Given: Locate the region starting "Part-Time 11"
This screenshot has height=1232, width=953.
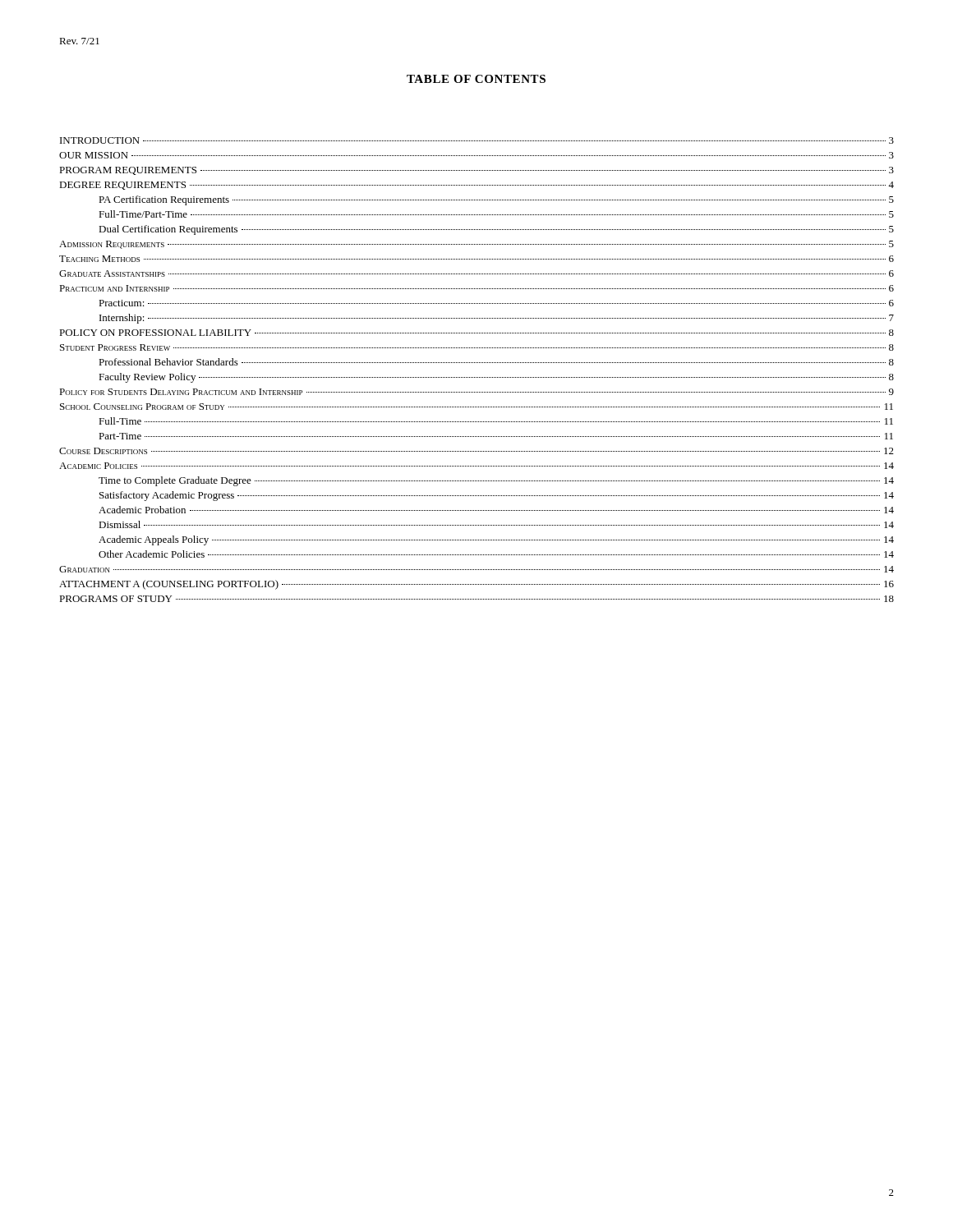Looking at the screenshot, I should point(496,436).
